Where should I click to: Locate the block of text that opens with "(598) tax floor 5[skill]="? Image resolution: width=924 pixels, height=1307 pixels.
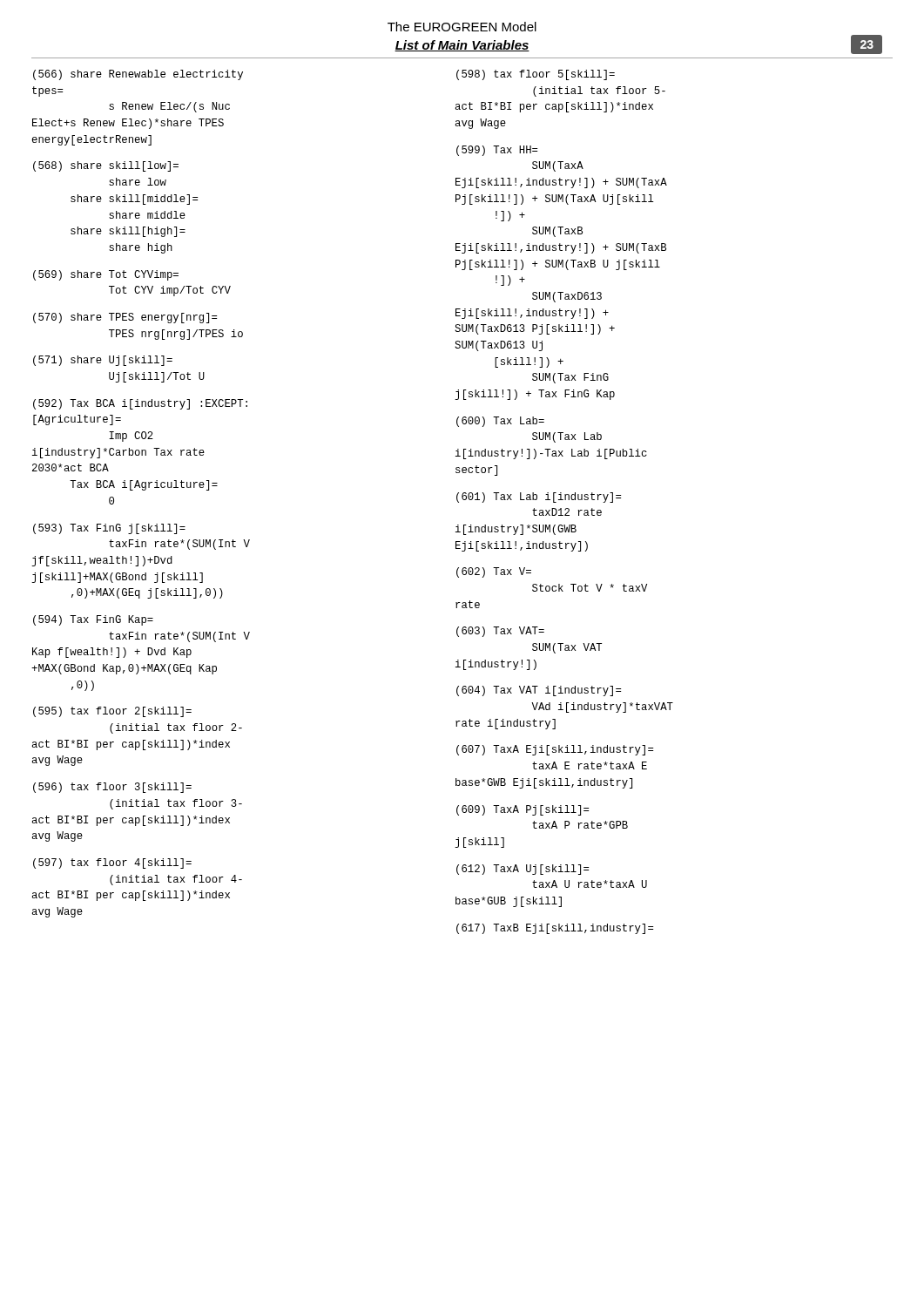click(x=561, y=99)
